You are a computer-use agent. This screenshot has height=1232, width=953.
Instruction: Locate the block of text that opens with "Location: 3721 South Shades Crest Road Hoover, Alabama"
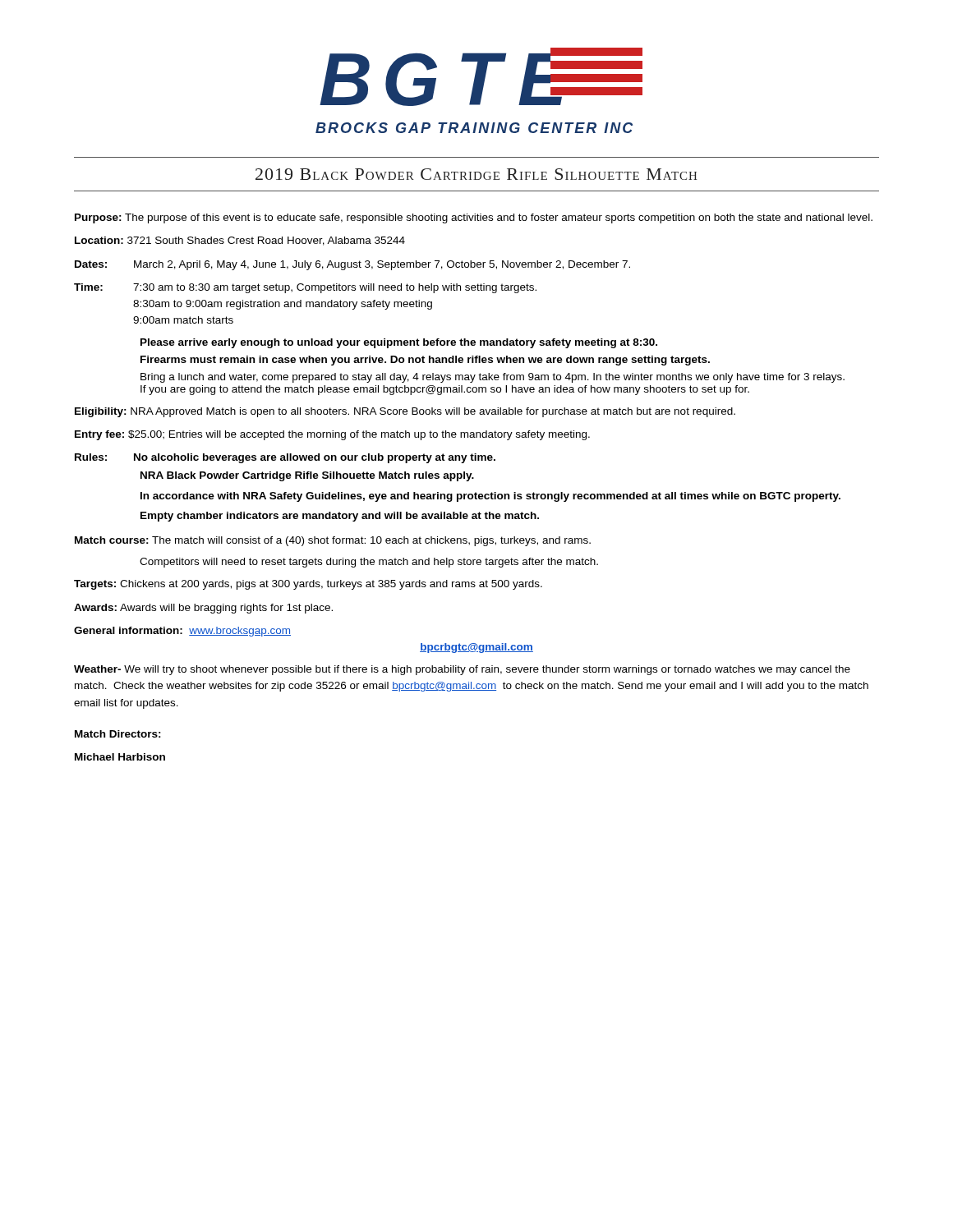pyautogui.click(x=239, y=240)
